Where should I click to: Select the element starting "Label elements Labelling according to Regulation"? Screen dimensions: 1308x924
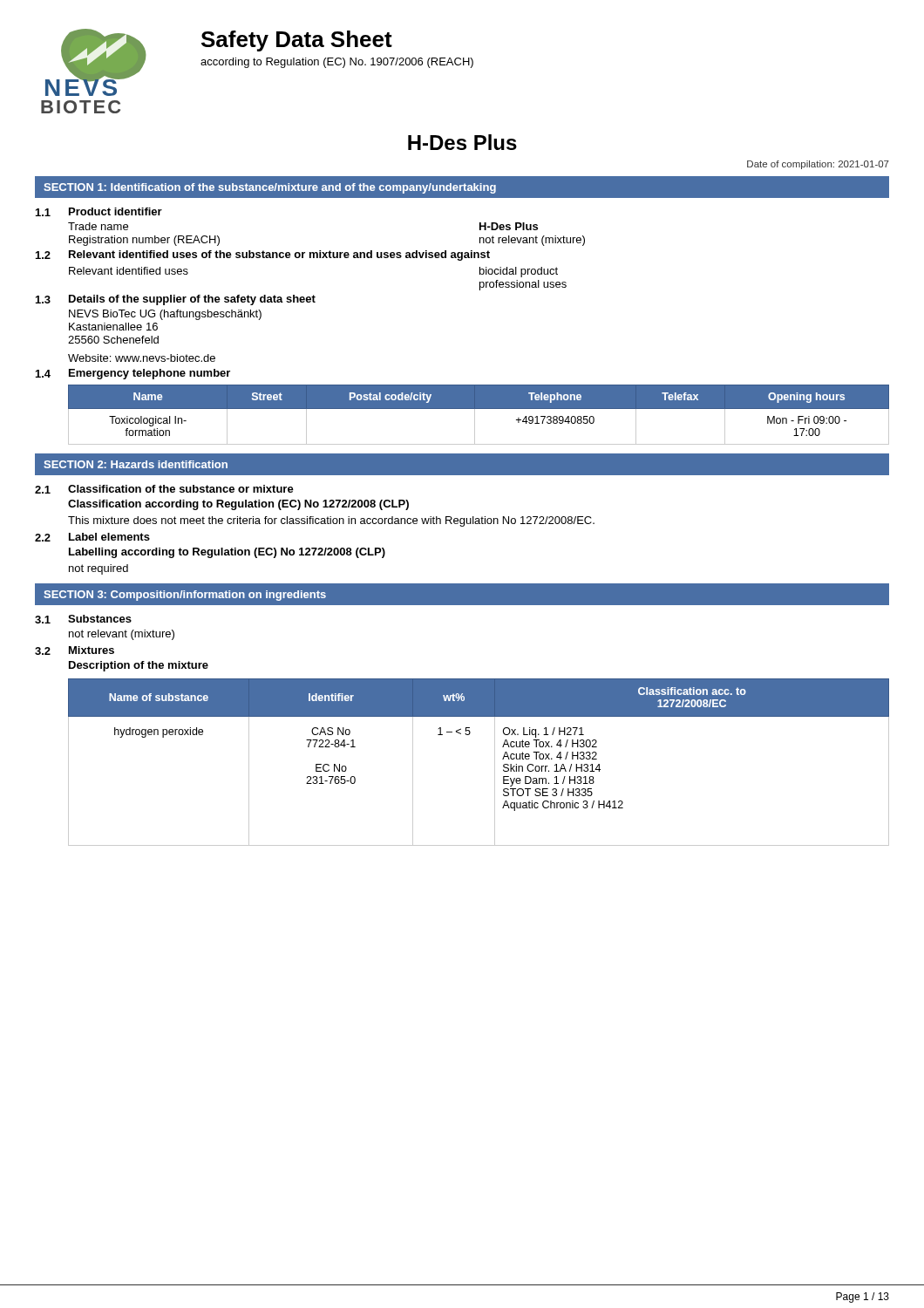coord(109,537)
